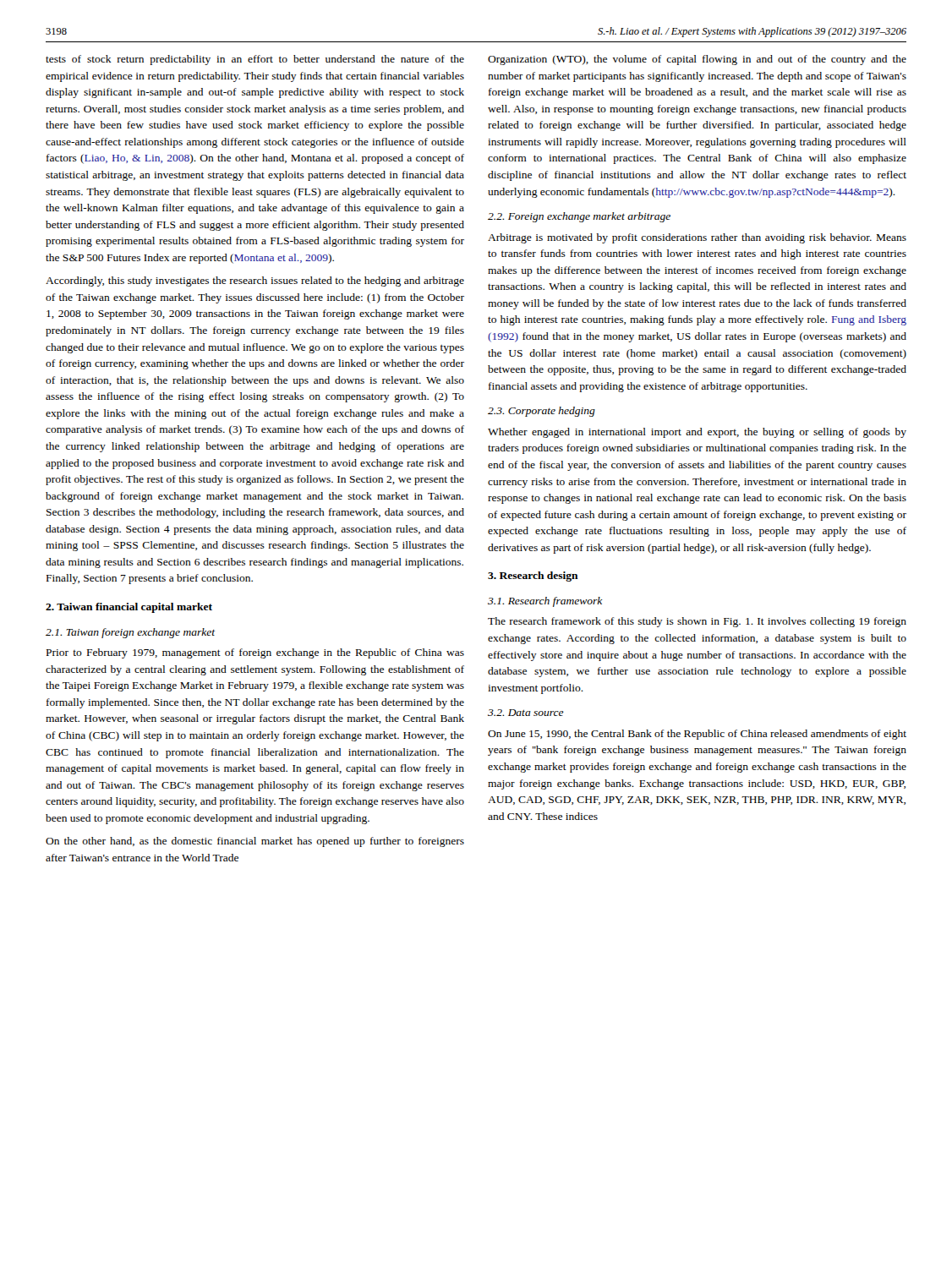Viewport: 952px width, 1268px height.
Task: Click on the section header containing "3.1. Research framework"
Action: (x=545, y=601)
